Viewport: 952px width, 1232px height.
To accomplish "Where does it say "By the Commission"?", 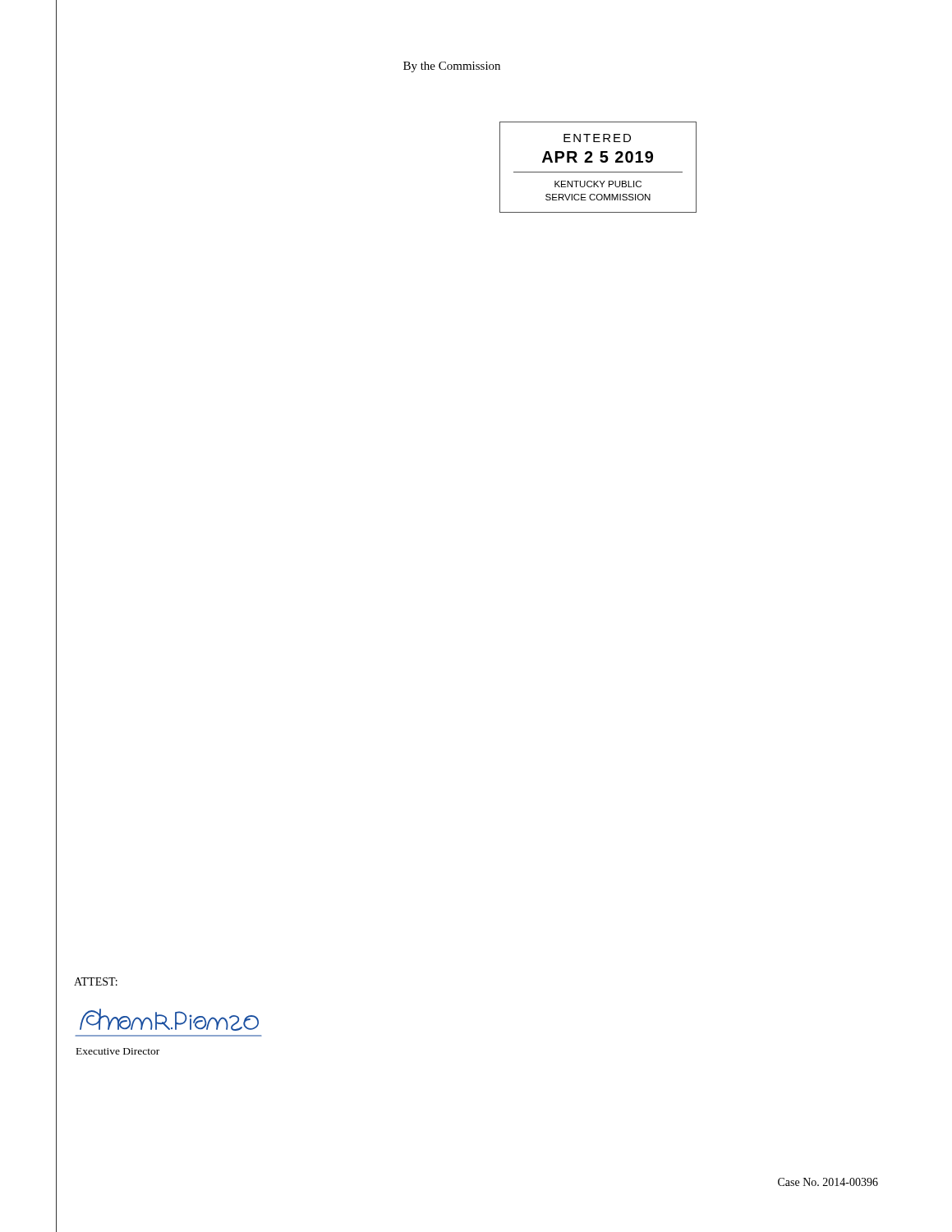I will (452, 66).
